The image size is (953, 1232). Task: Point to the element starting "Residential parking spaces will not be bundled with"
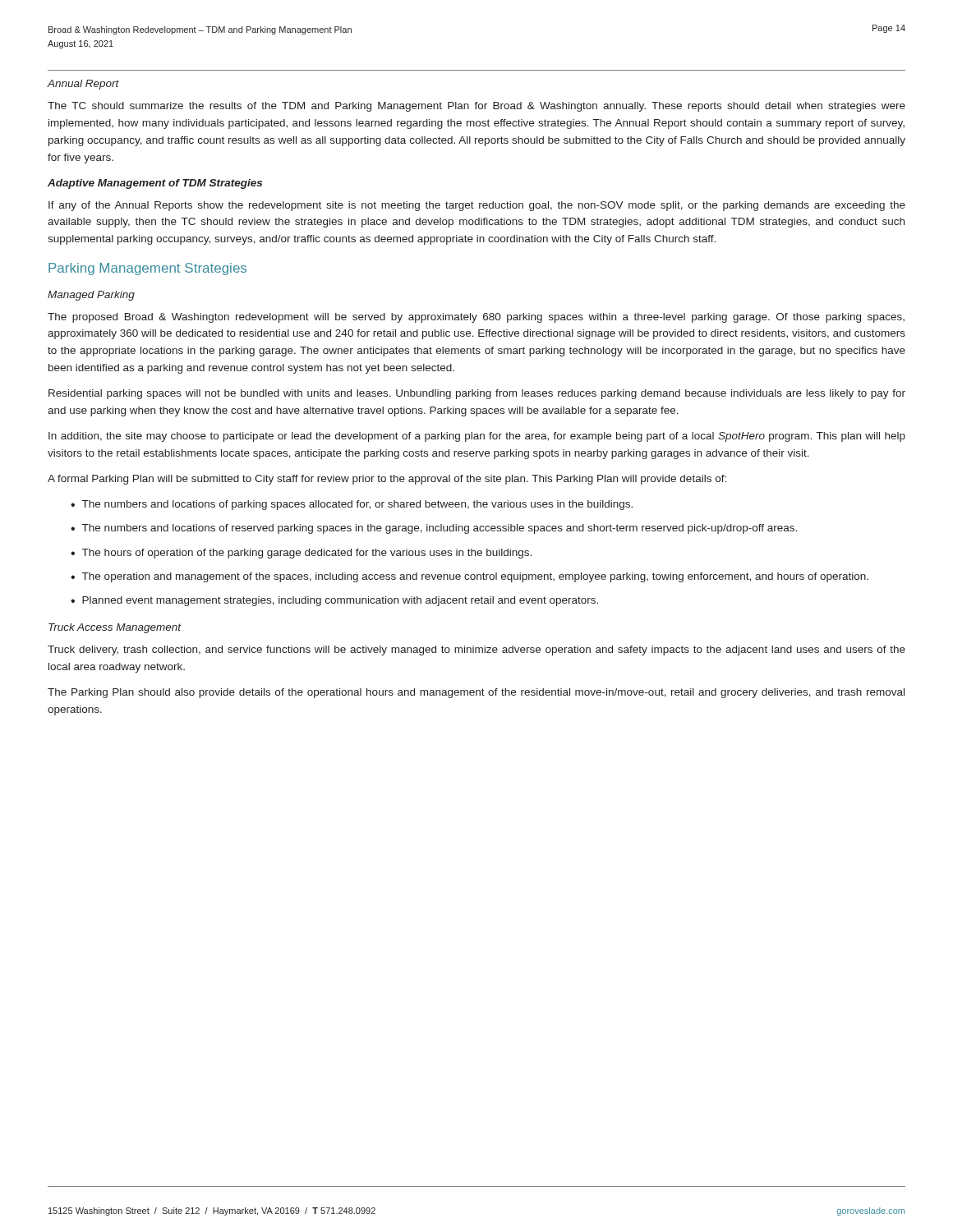coord(476,403)
